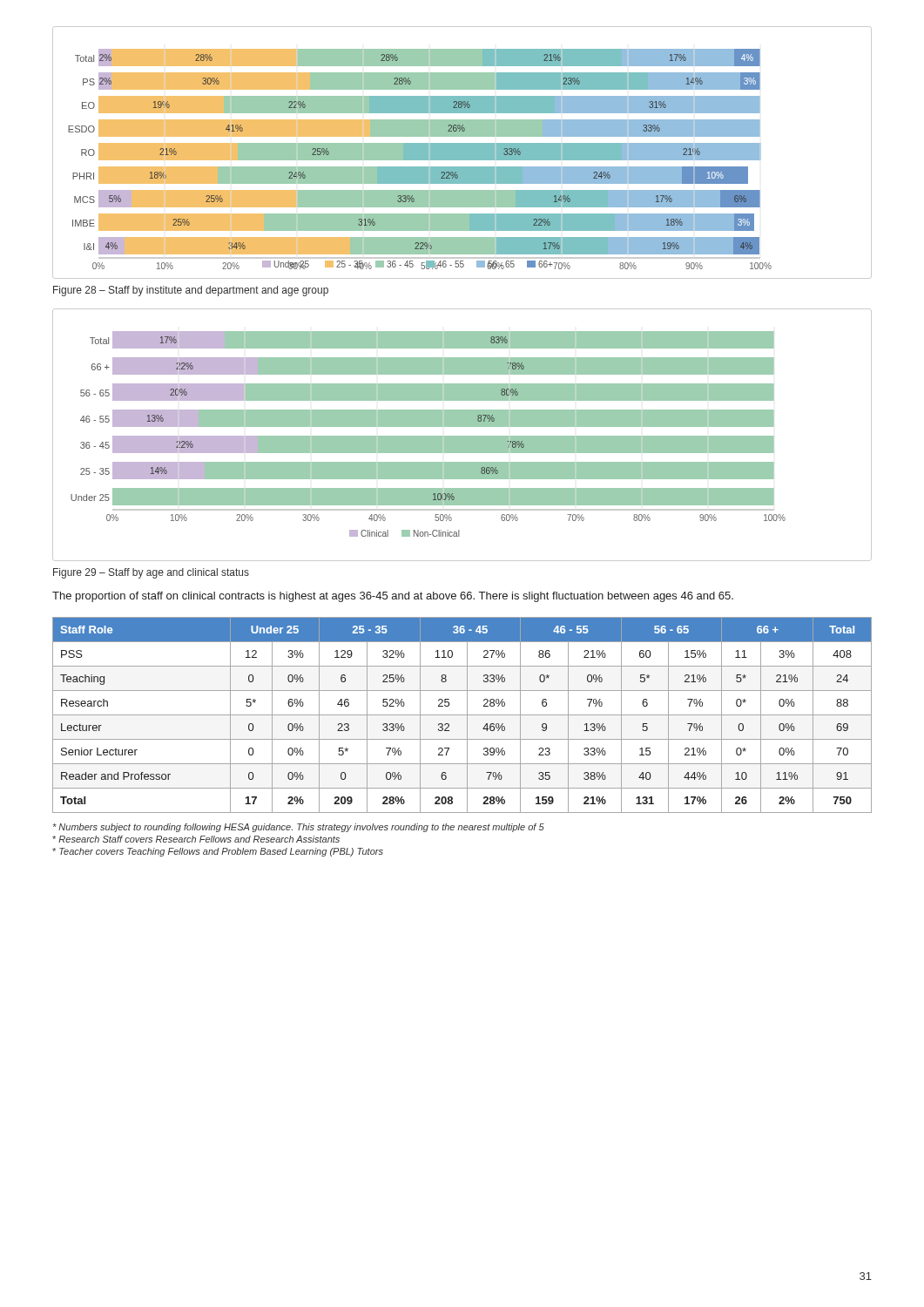Image resolution: width=924 pixels, height=1307 pixels.
Task: Locate the text block with the text "The proportion of staff on"
Action: pyautogui.click(x=393, y=596)
